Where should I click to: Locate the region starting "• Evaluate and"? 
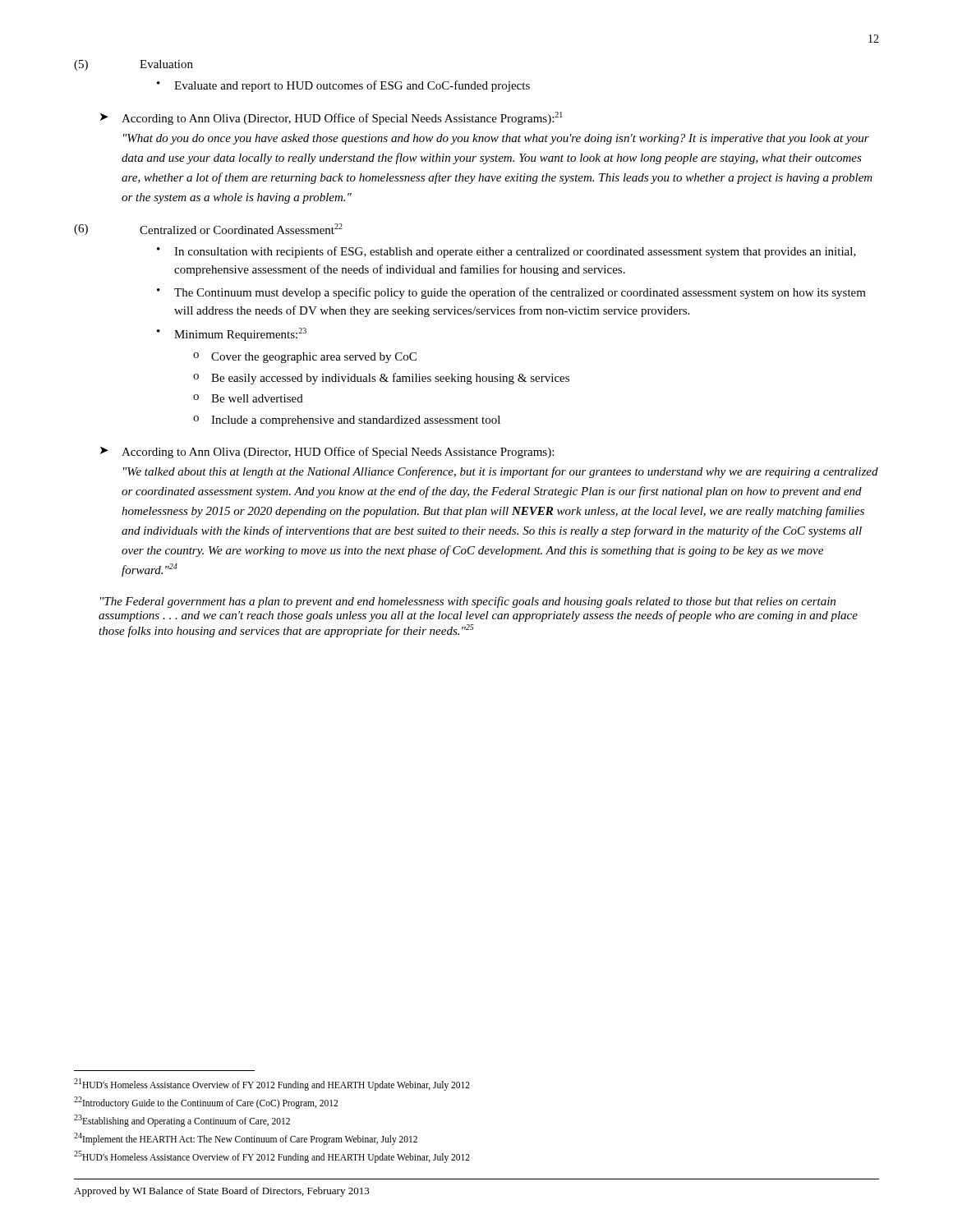(x=518, y=86)
